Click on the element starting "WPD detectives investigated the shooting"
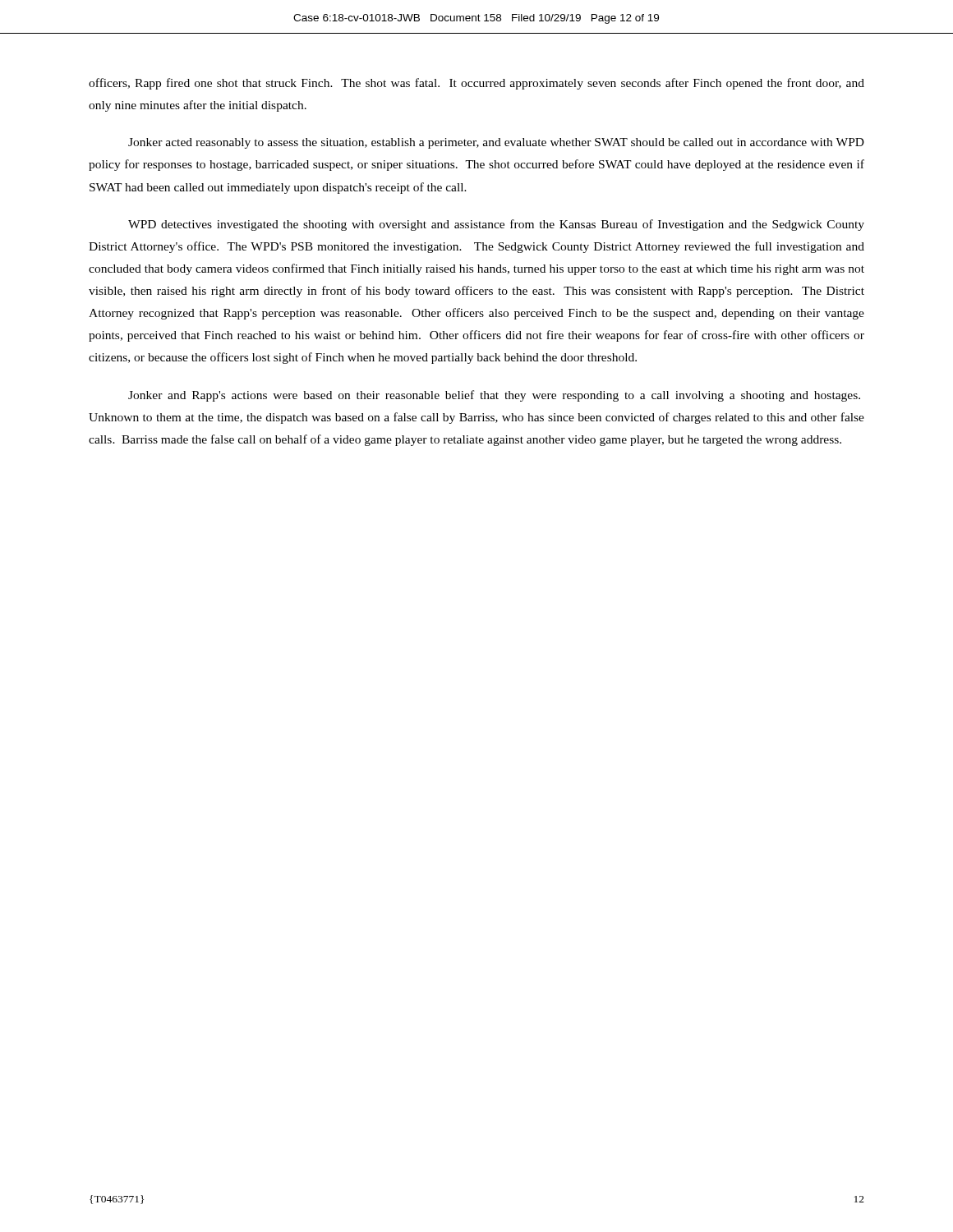This screenshot has height=1232, width=953. 476,290
